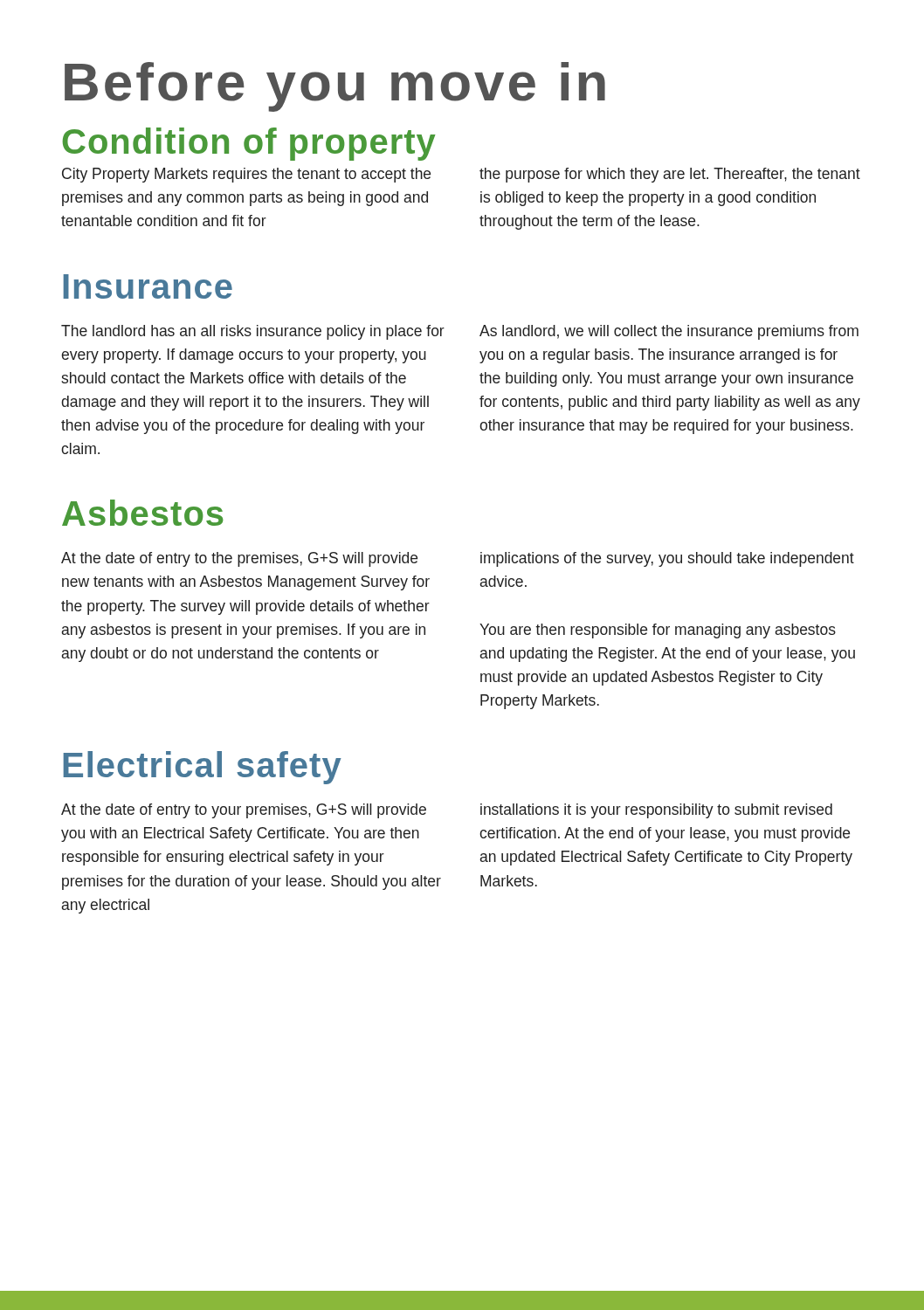This screenshot has height=1310, width=924.
Task: Select the region starting "Condition of property"
Action: [249, 142]
